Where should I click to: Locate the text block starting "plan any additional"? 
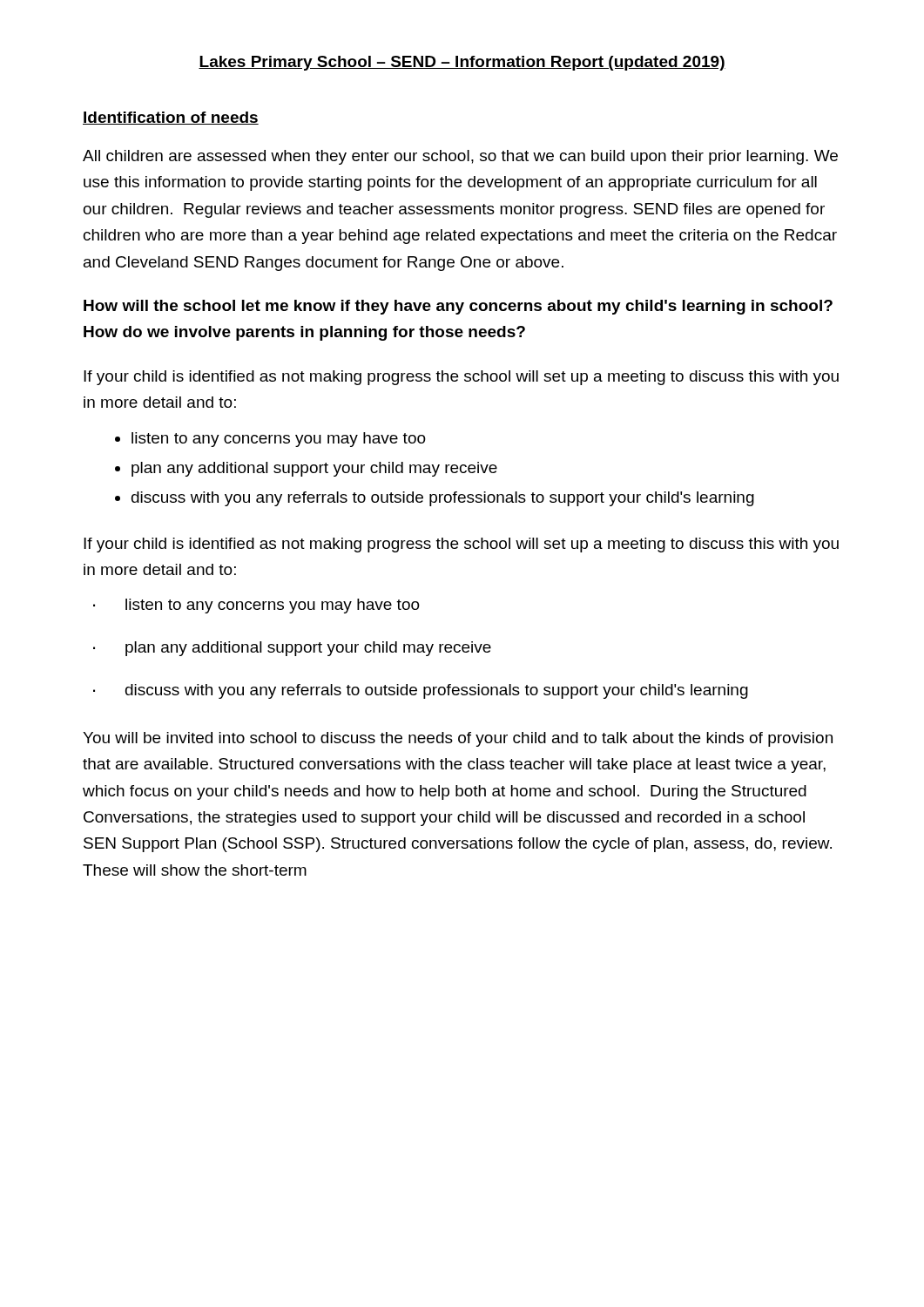point(314,467)
